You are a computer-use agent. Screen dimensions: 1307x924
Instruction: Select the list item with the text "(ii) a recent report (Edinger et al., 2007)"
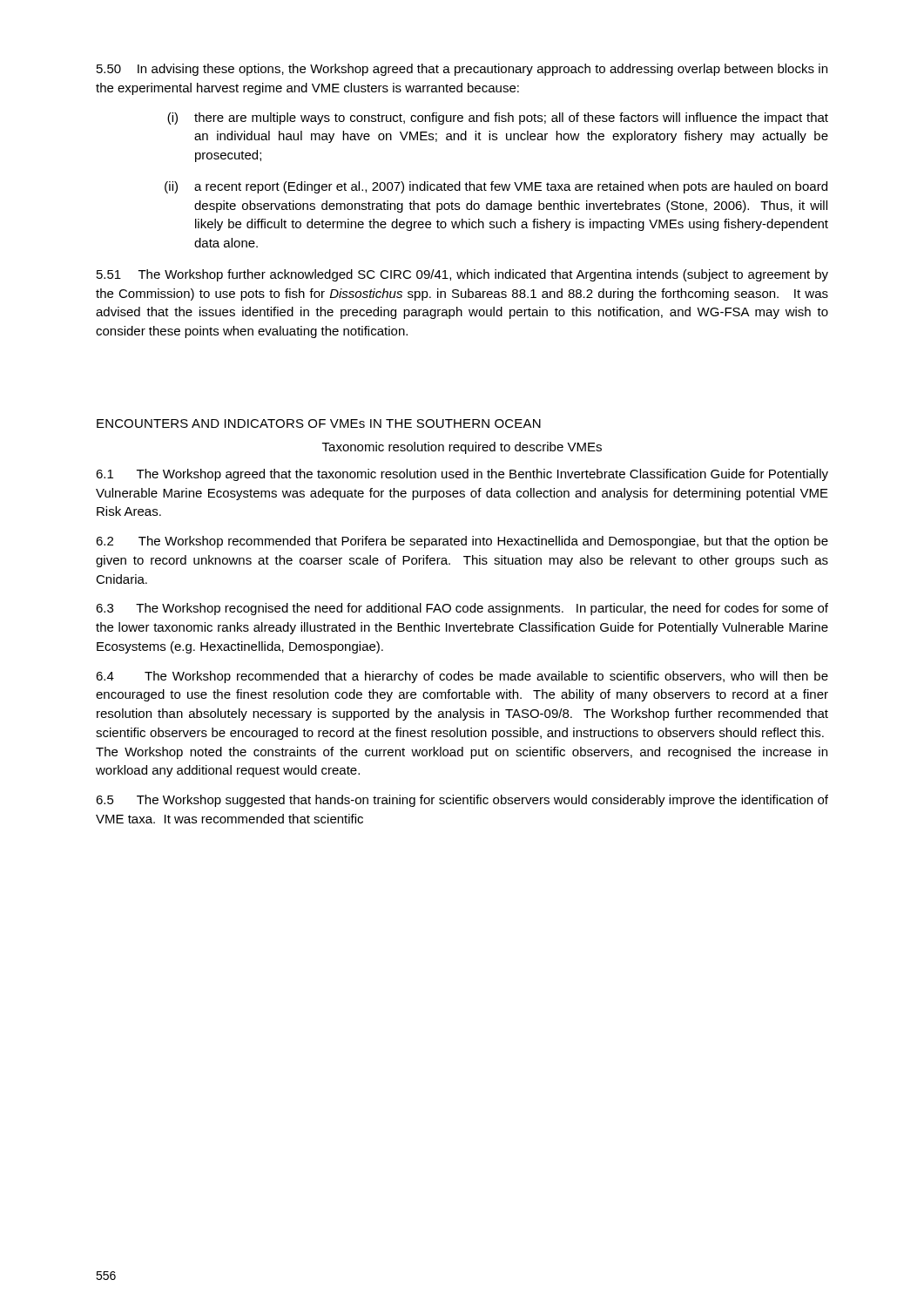[479, 215]
